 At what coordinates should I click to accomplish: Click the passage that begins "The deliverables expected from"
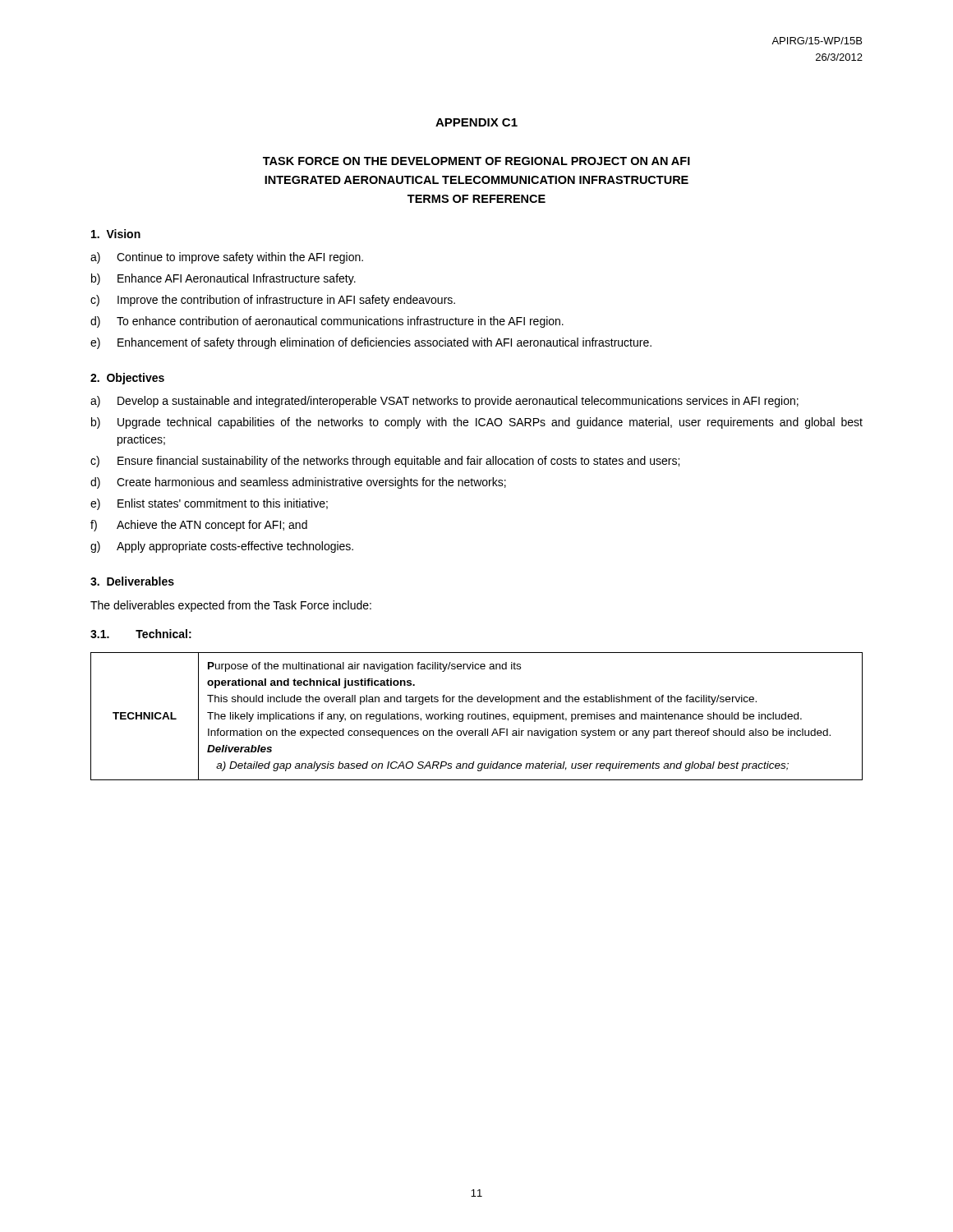pyautogui.click(x=231, y=605)
